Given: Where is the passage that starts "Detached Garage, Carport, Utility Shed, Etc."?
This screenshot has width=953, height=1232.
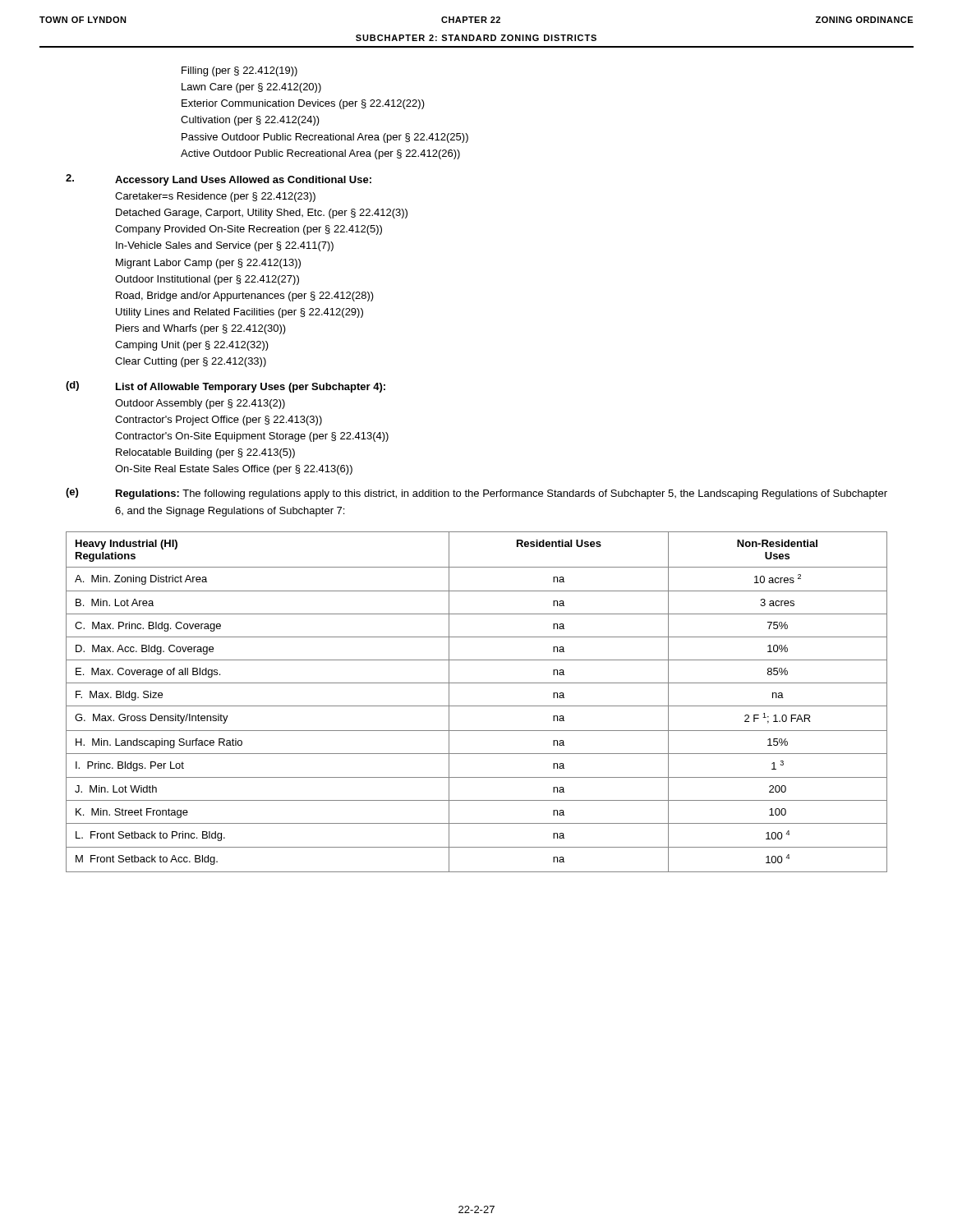Looking at the screenshot, I should pyautogui.click(x=262, y=212).
